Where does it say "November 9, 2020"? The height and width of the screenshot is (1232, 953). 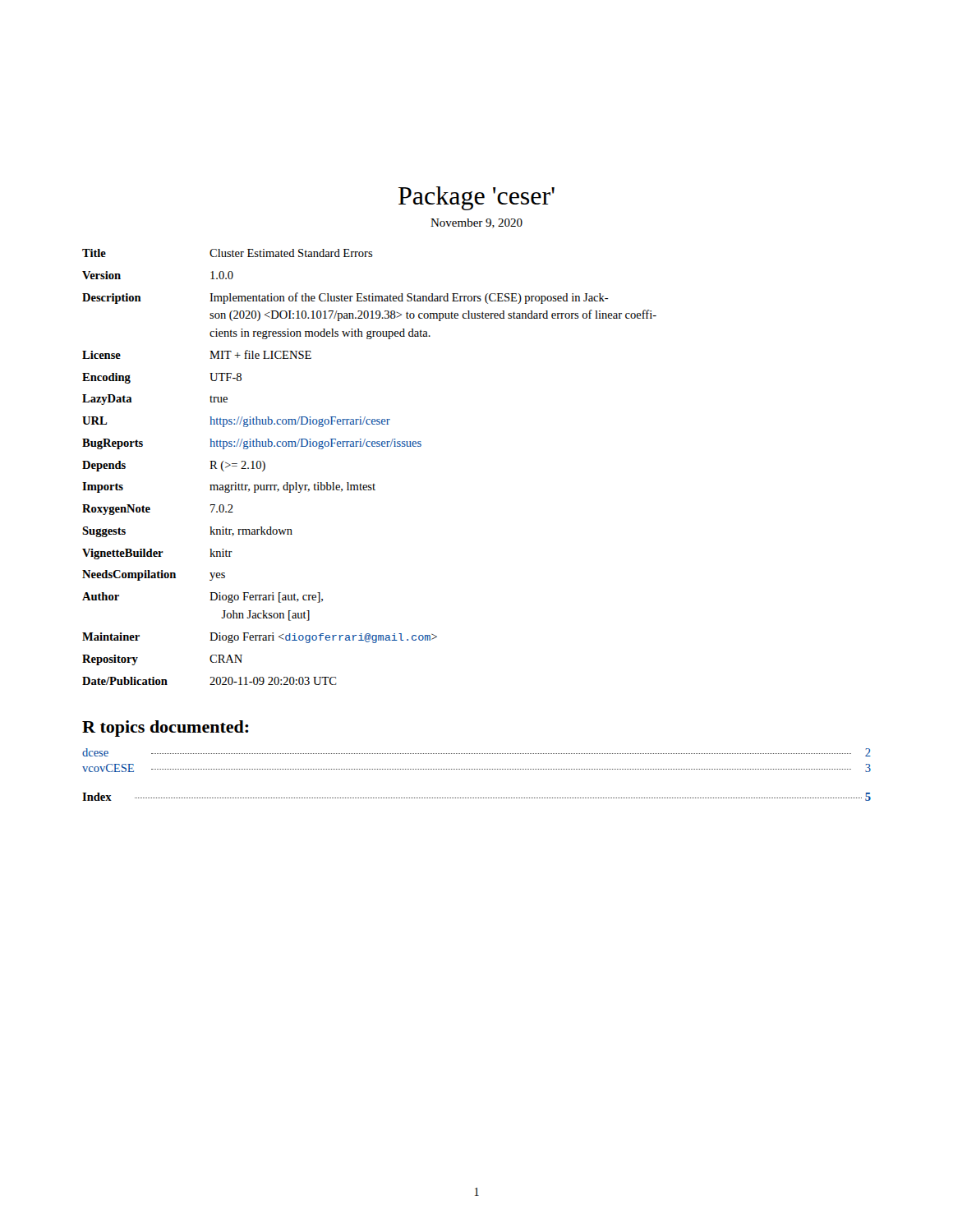[476, 223]
